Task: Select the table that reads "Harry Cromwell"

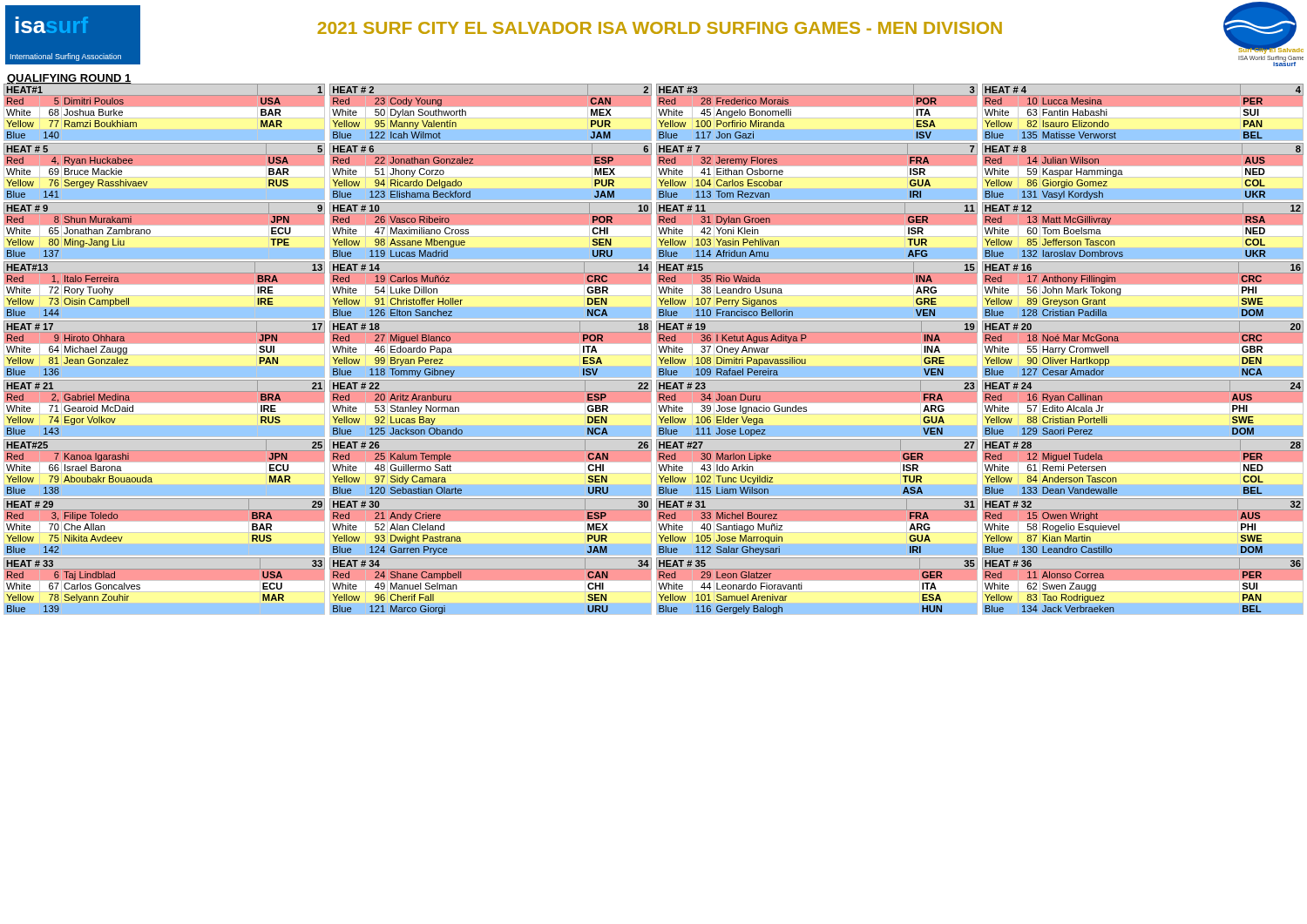Action: (1143, 349)
